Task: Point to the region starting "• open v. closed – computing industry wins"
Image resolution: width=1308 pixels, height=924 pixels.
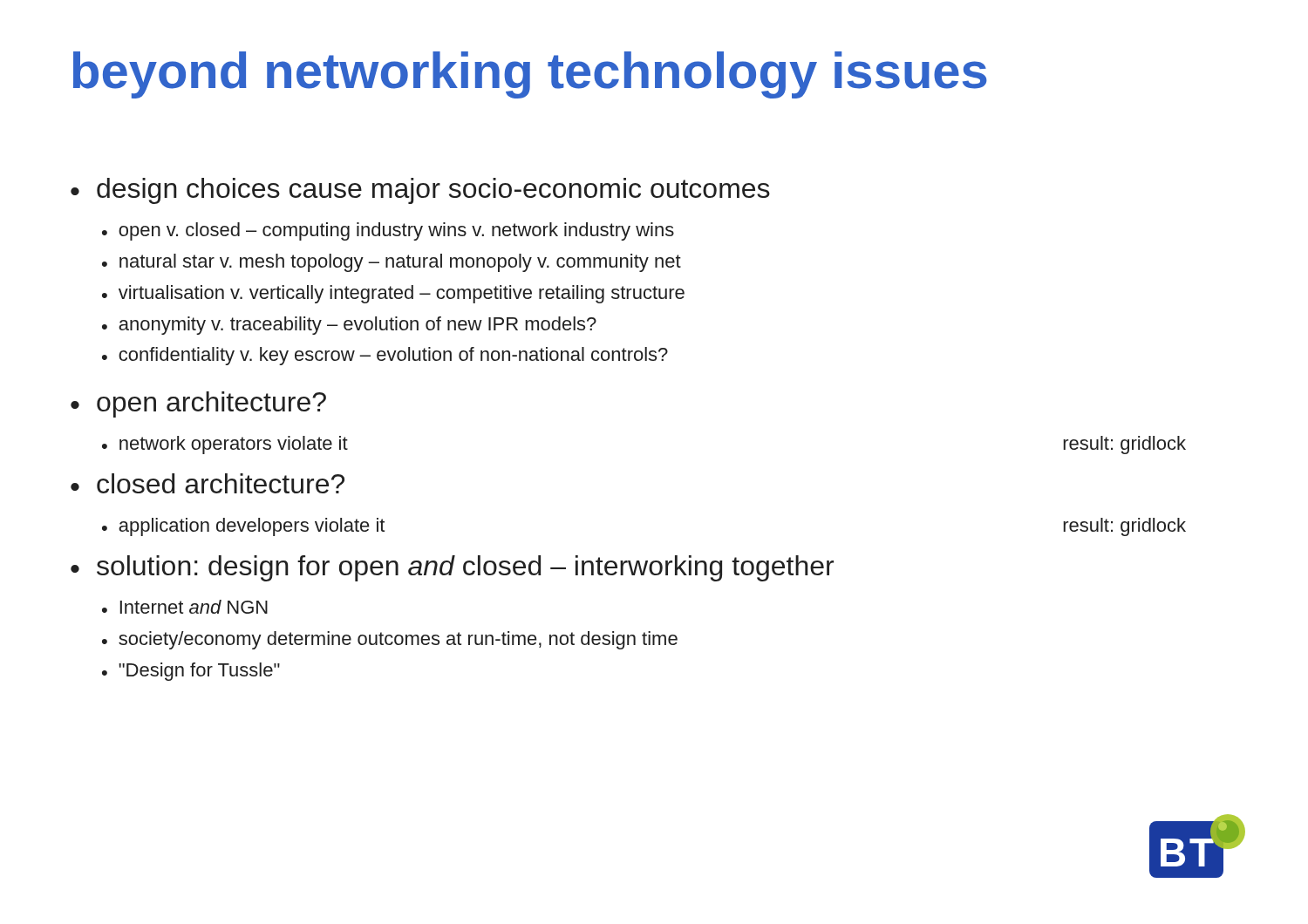Action: 388,232
